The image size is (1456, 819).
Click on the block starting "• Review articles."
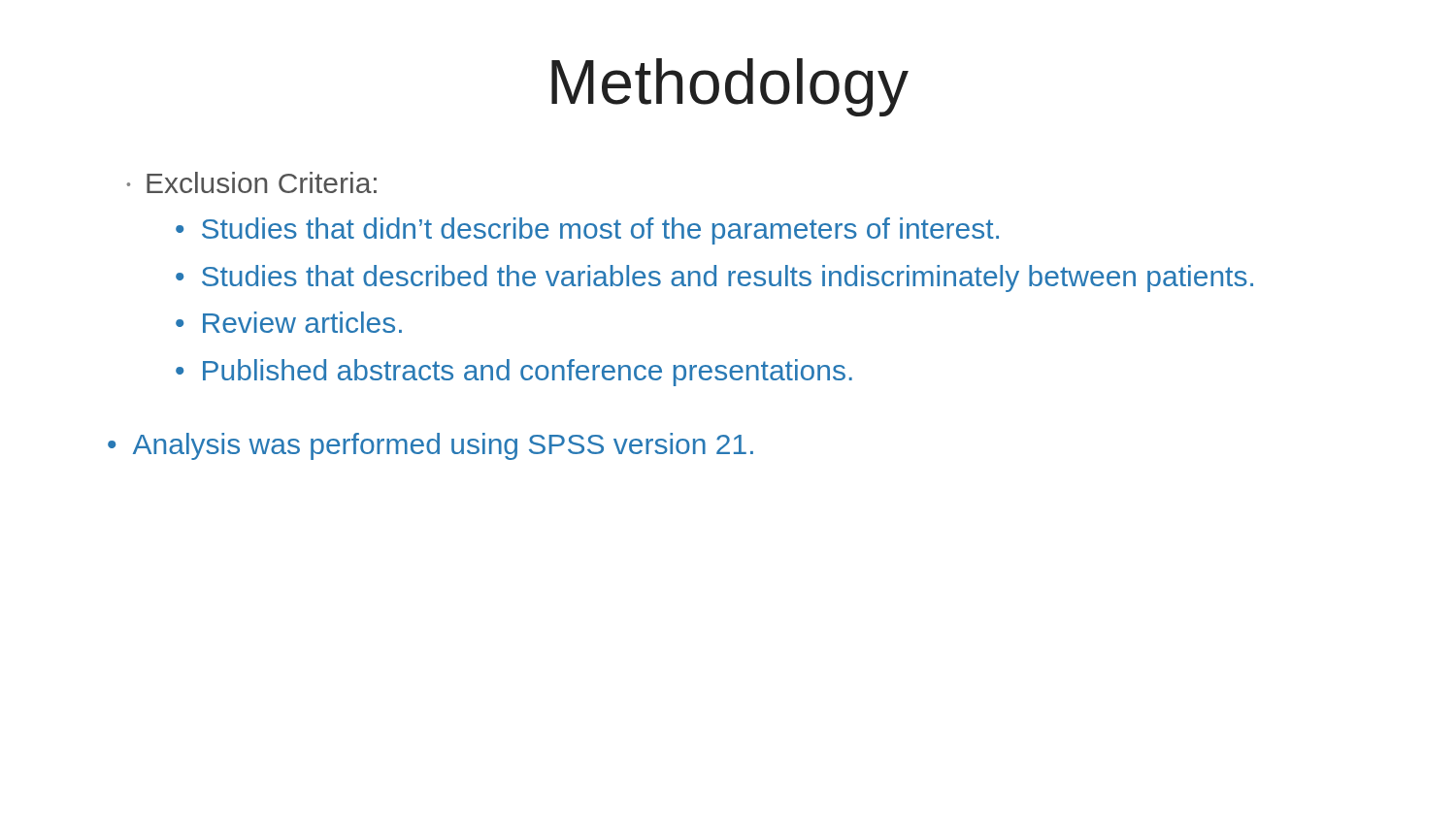(x=289, y=322)
